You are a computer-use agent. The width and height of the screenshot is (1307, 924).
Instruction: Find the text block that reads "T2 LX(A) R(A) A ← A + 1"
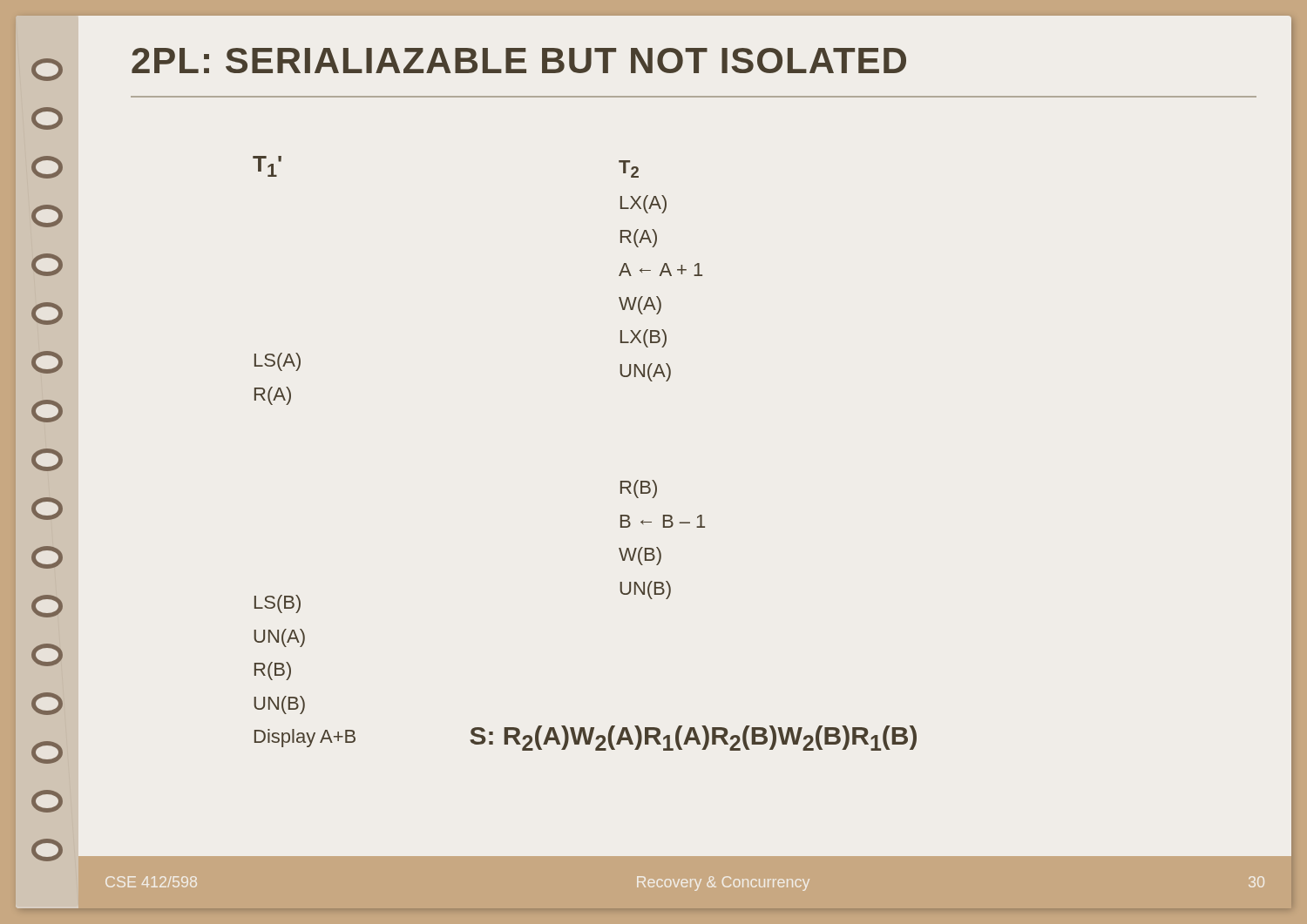[x=661, y=269]
